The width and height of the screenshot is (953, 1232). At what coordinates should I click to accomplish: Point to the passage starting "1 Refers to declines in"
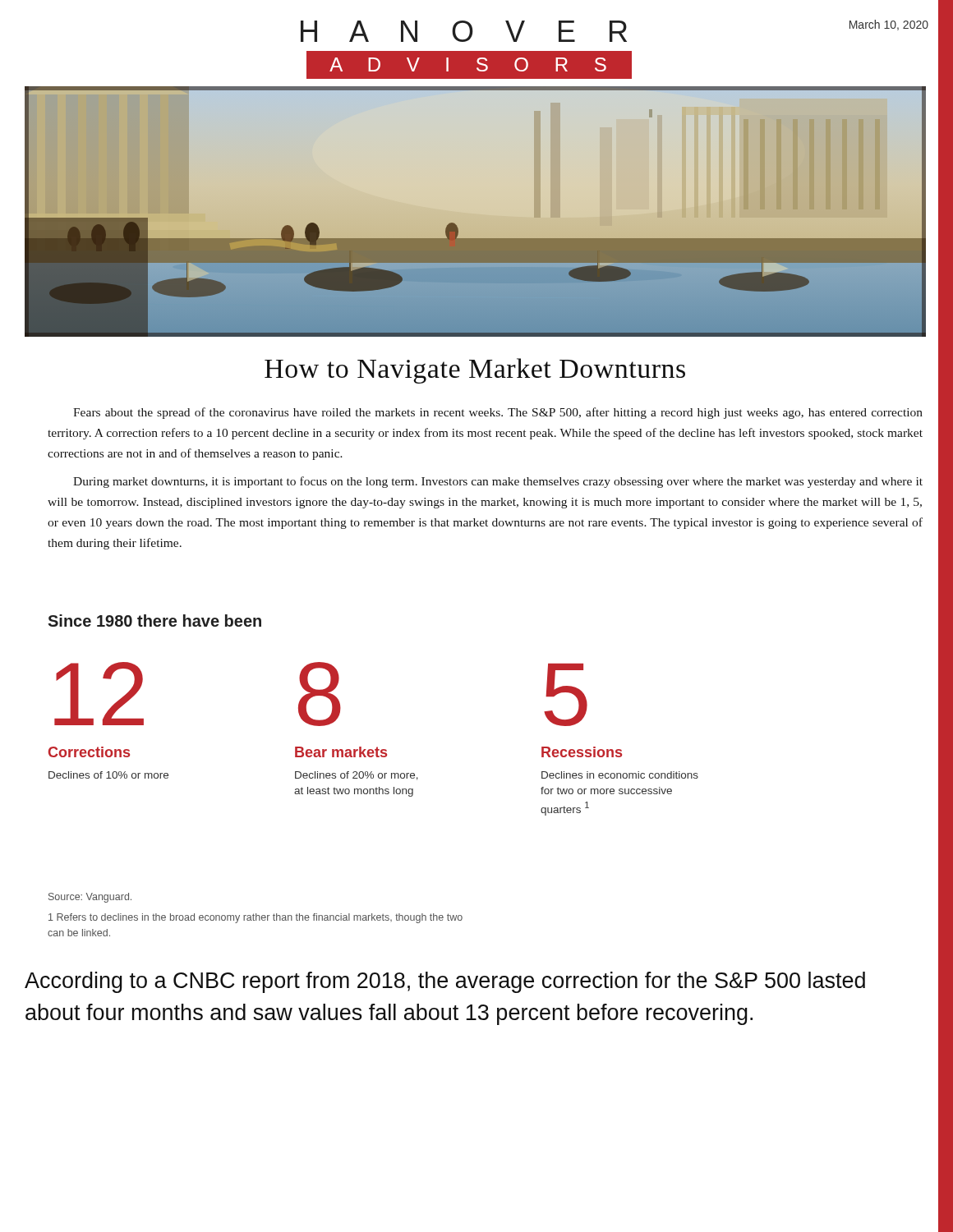(255, 925)
